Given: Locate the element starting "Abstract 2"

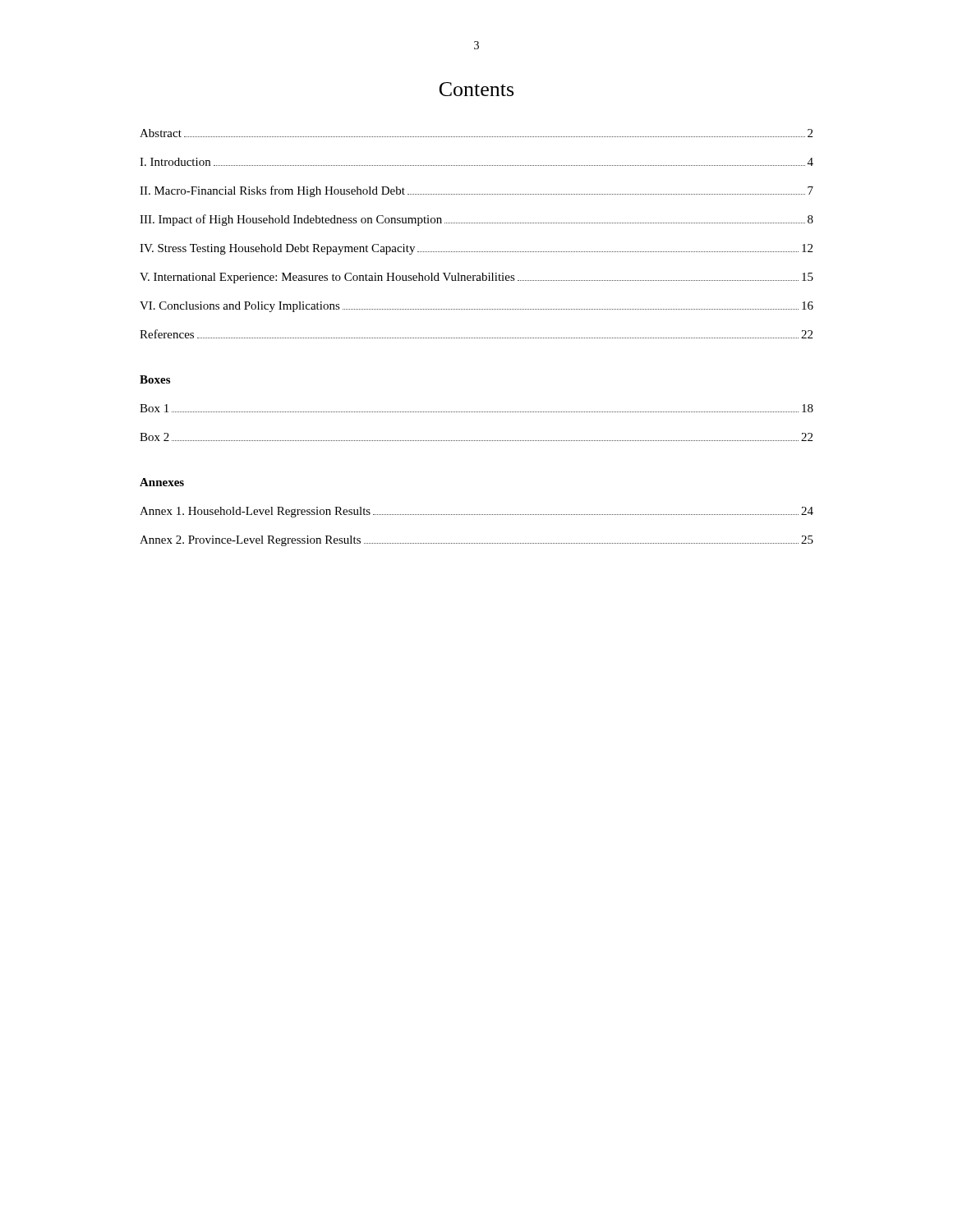Looking at the screenshot, I should coord(476,133).
